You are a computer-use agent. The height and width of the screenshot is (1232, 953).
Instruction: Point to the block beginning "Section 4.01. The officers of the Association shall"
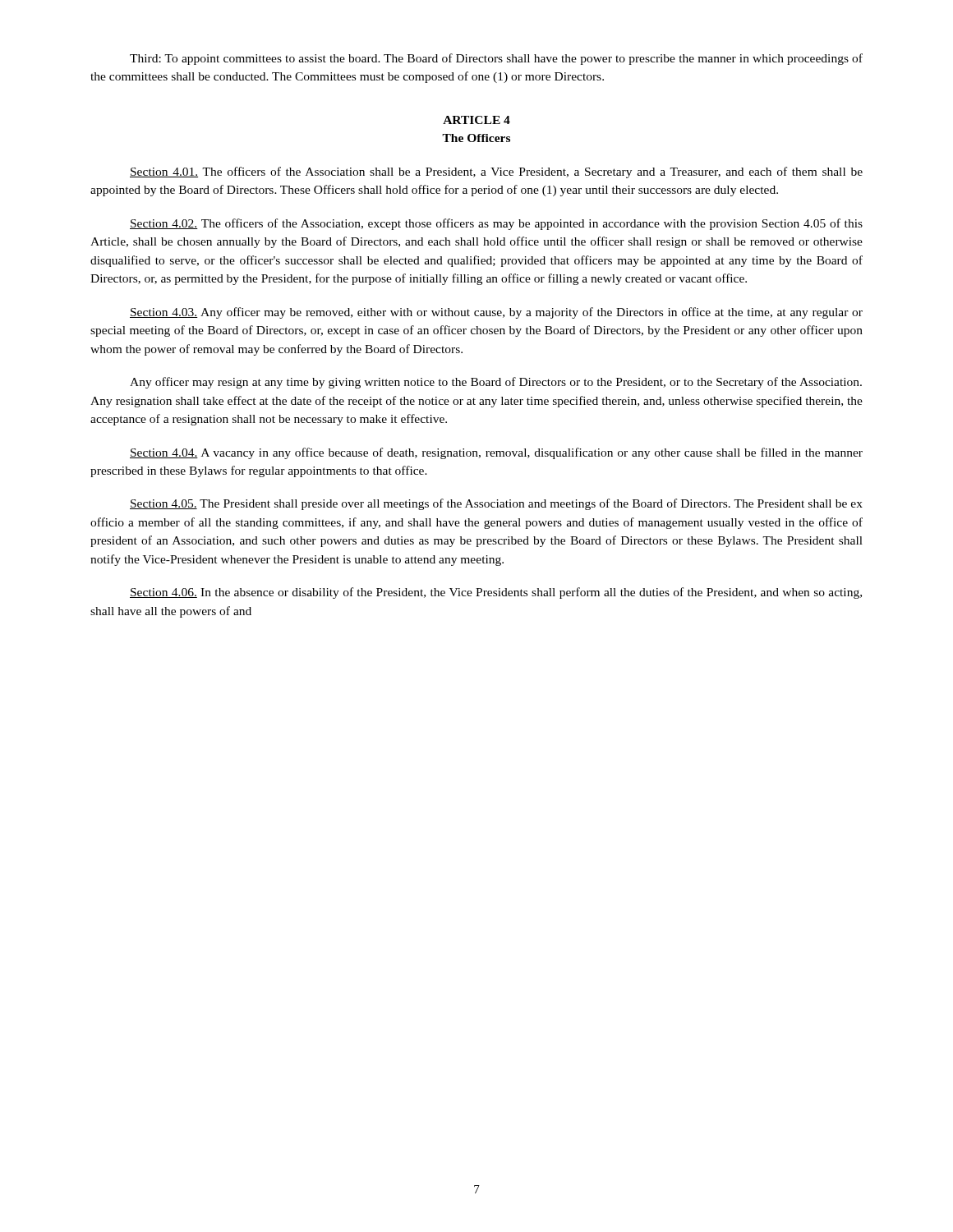coord(476,180)
